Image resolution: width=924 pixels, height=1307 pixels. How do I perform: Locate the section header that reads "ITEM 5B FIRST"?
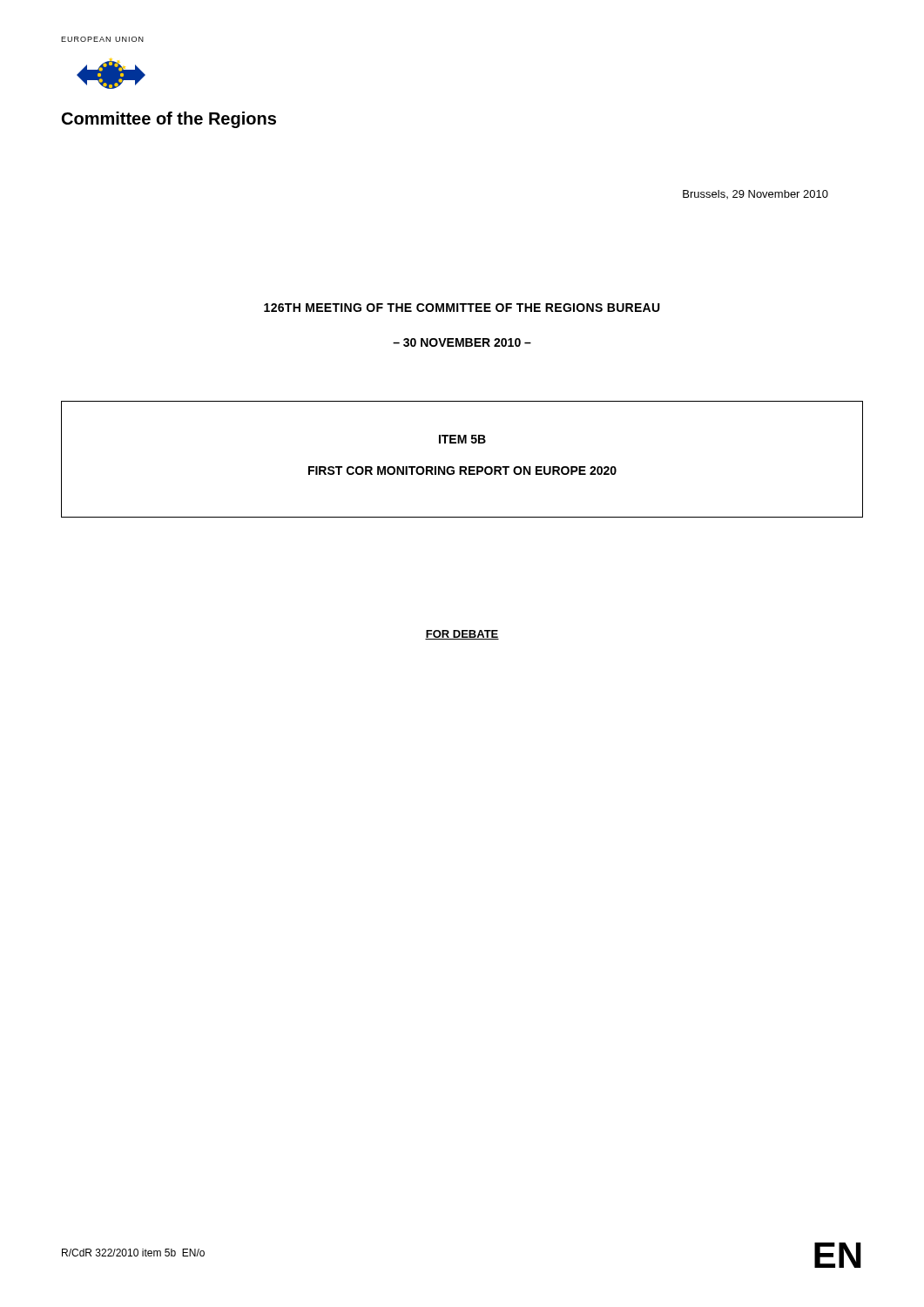pyautogui.click(x=462, y=455)
